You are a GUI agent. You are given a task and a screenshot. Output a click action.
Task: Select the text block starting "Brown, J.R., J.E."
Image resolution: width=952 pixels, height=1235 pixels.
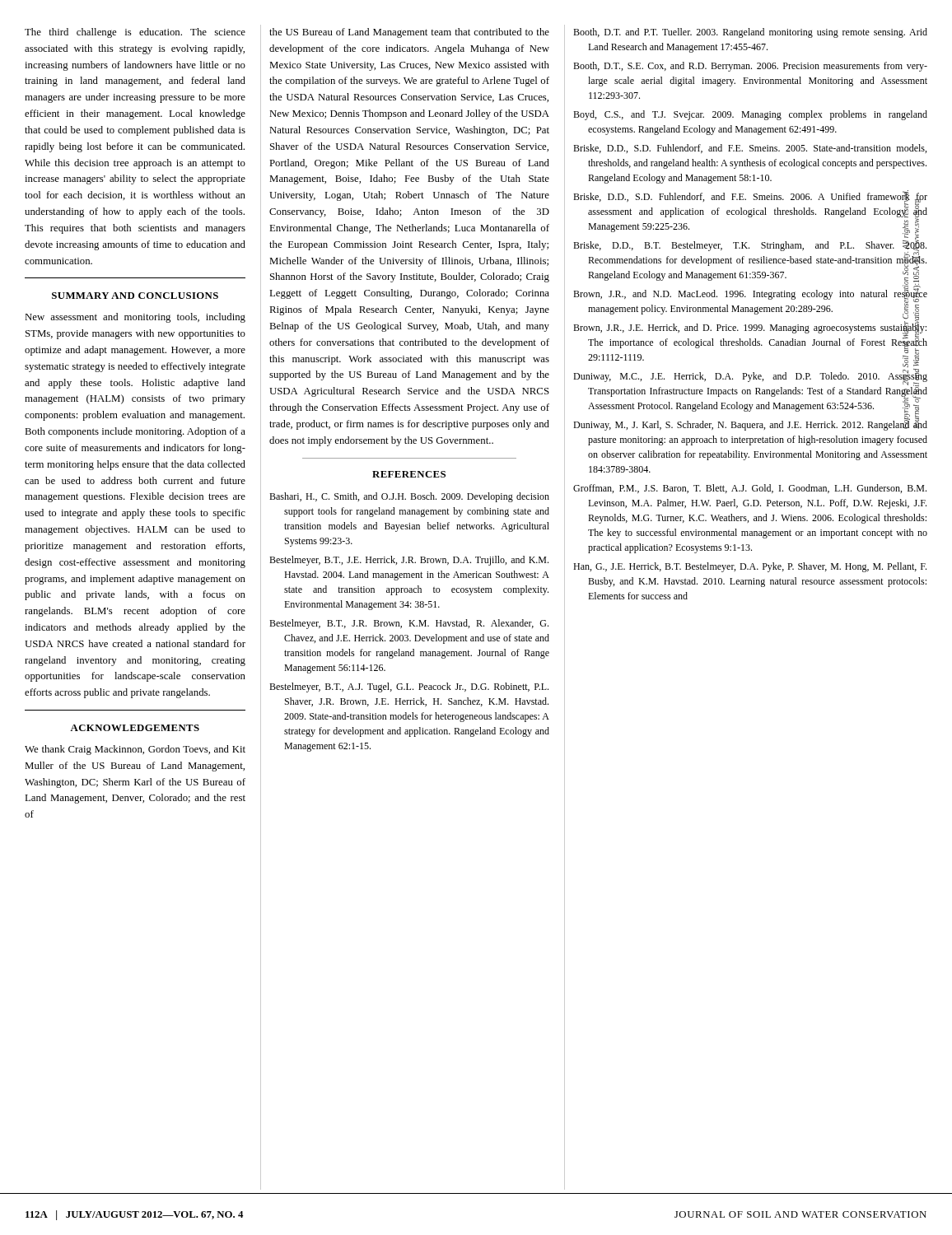click(750, 343)
